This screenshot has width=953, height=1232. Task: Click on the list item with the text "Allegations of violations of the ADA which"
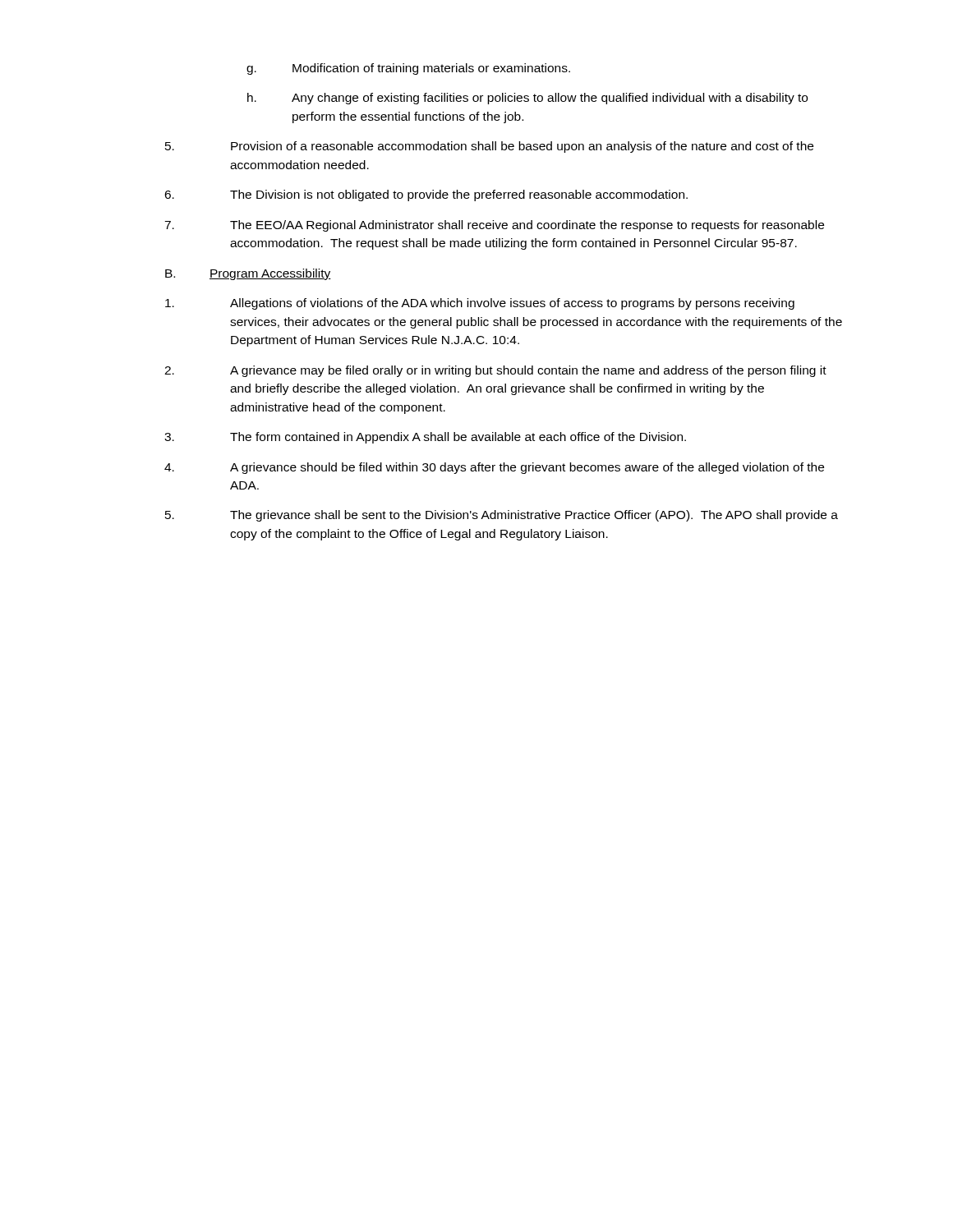[505, 322]
